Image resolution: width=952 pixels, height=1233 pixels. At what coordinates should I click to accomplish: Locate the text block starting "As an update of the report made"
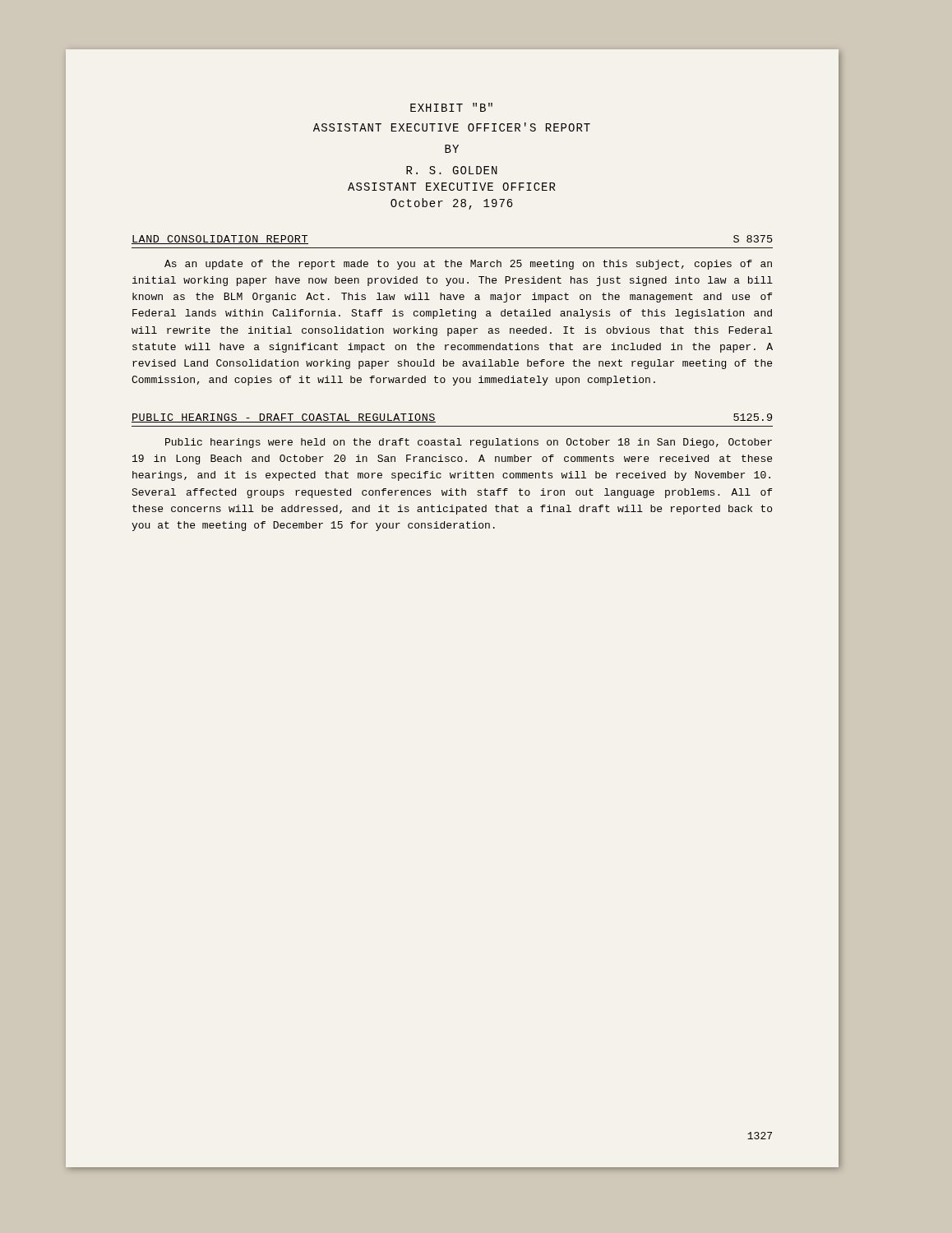452,323
